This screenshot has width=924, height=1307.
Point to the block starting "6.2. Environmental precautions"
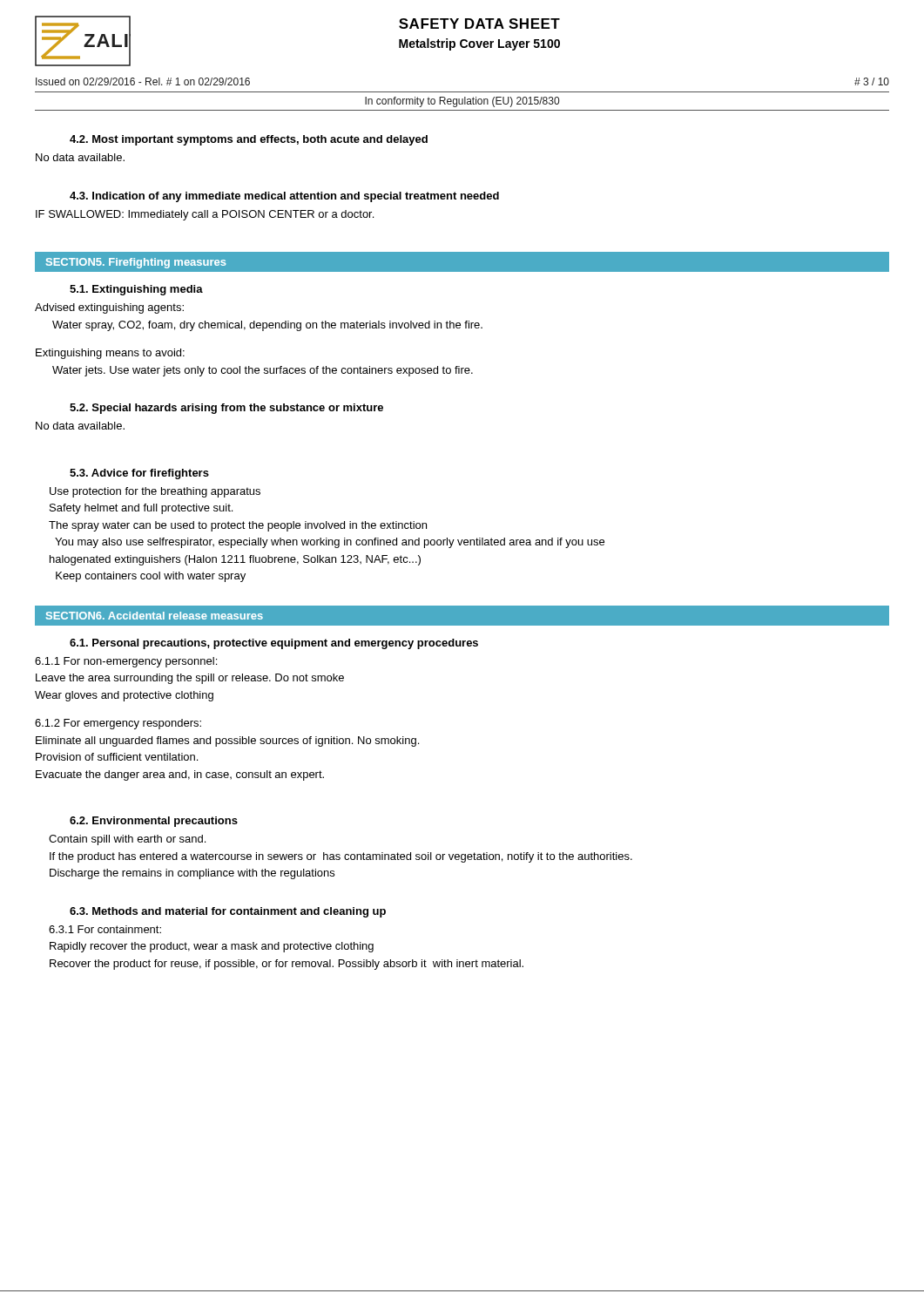(x=154, y=820)
